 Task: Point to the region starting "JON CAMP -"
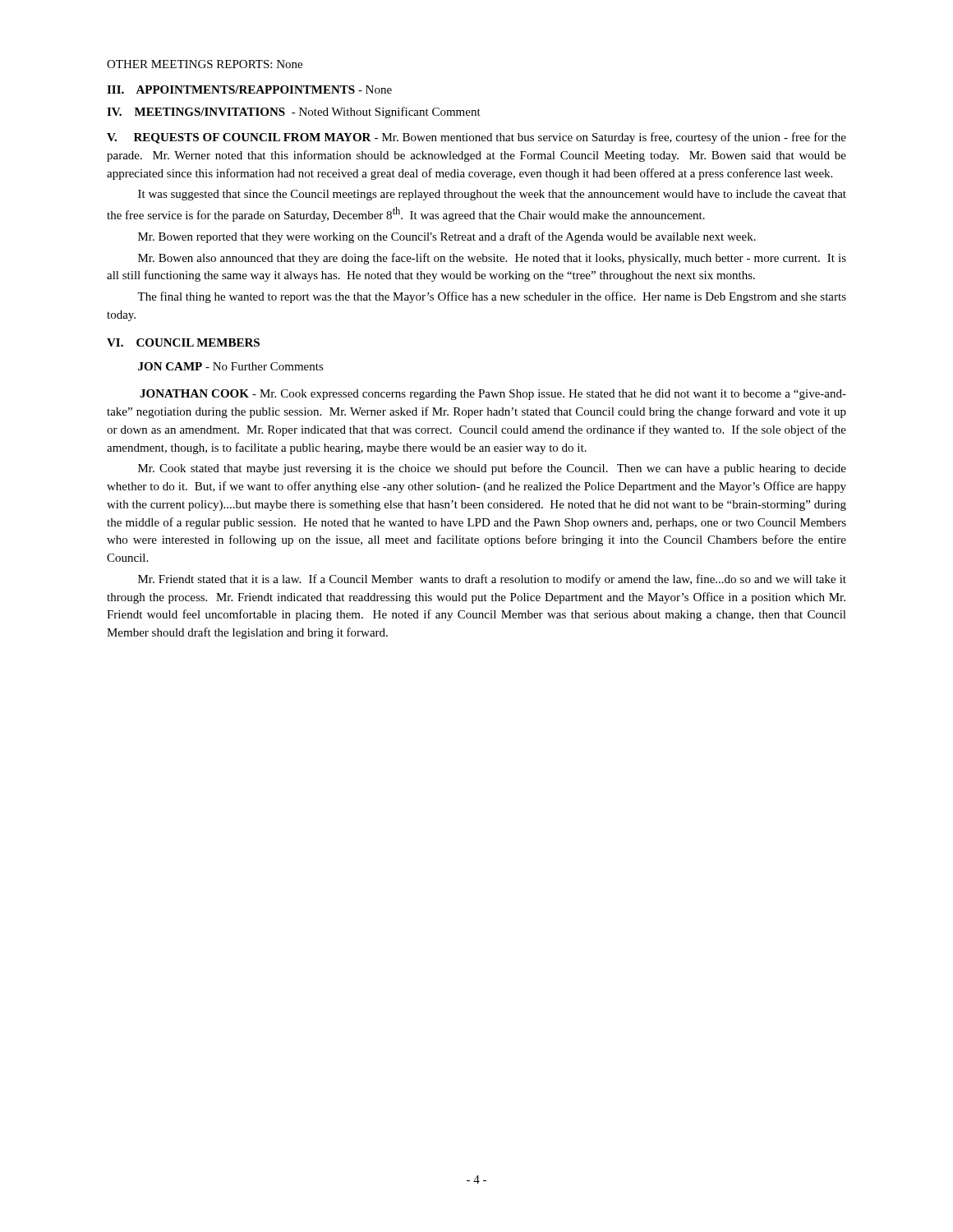click(x=231, y=366)
